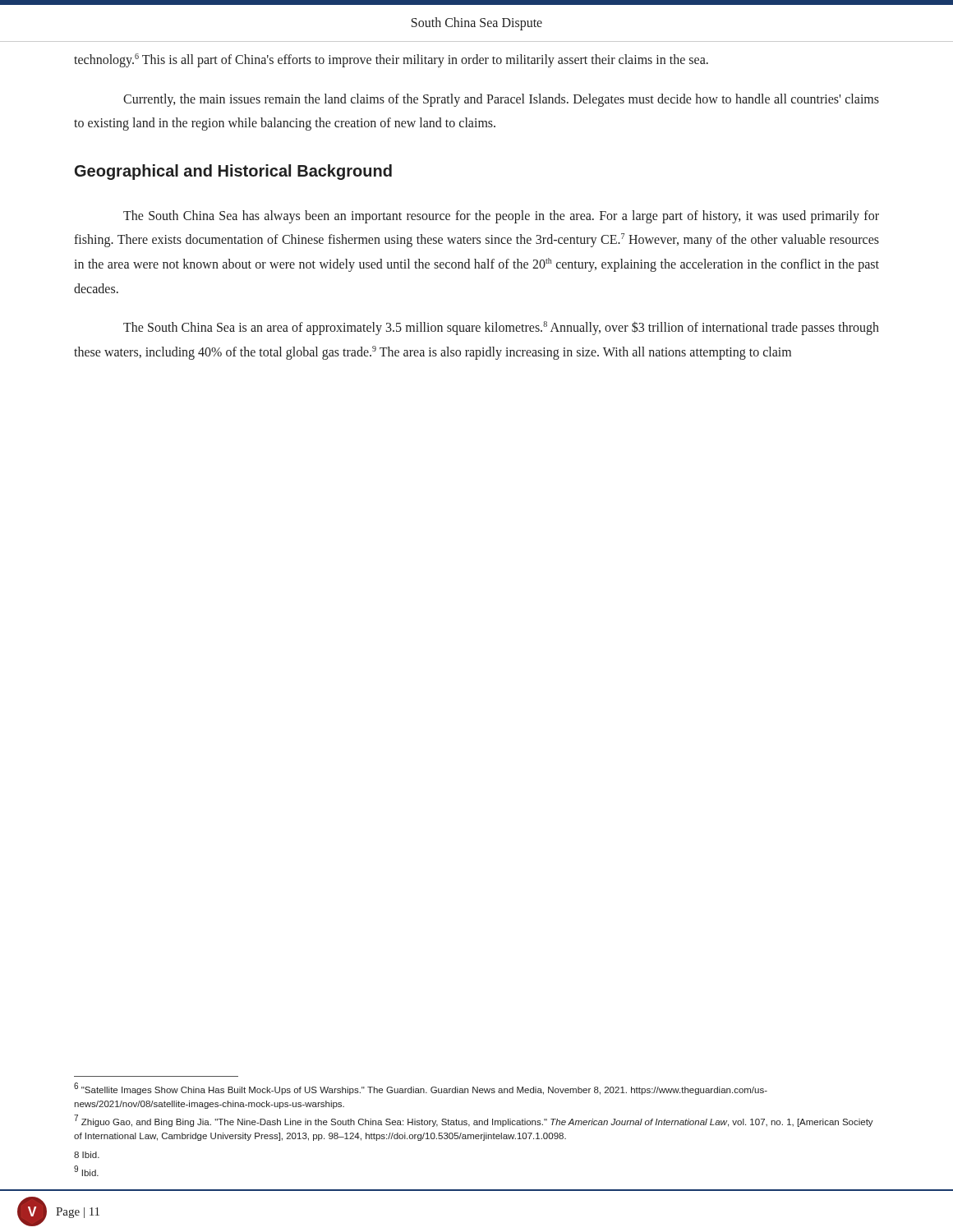Click where it says "8 Ibid."

[87, 1154]
